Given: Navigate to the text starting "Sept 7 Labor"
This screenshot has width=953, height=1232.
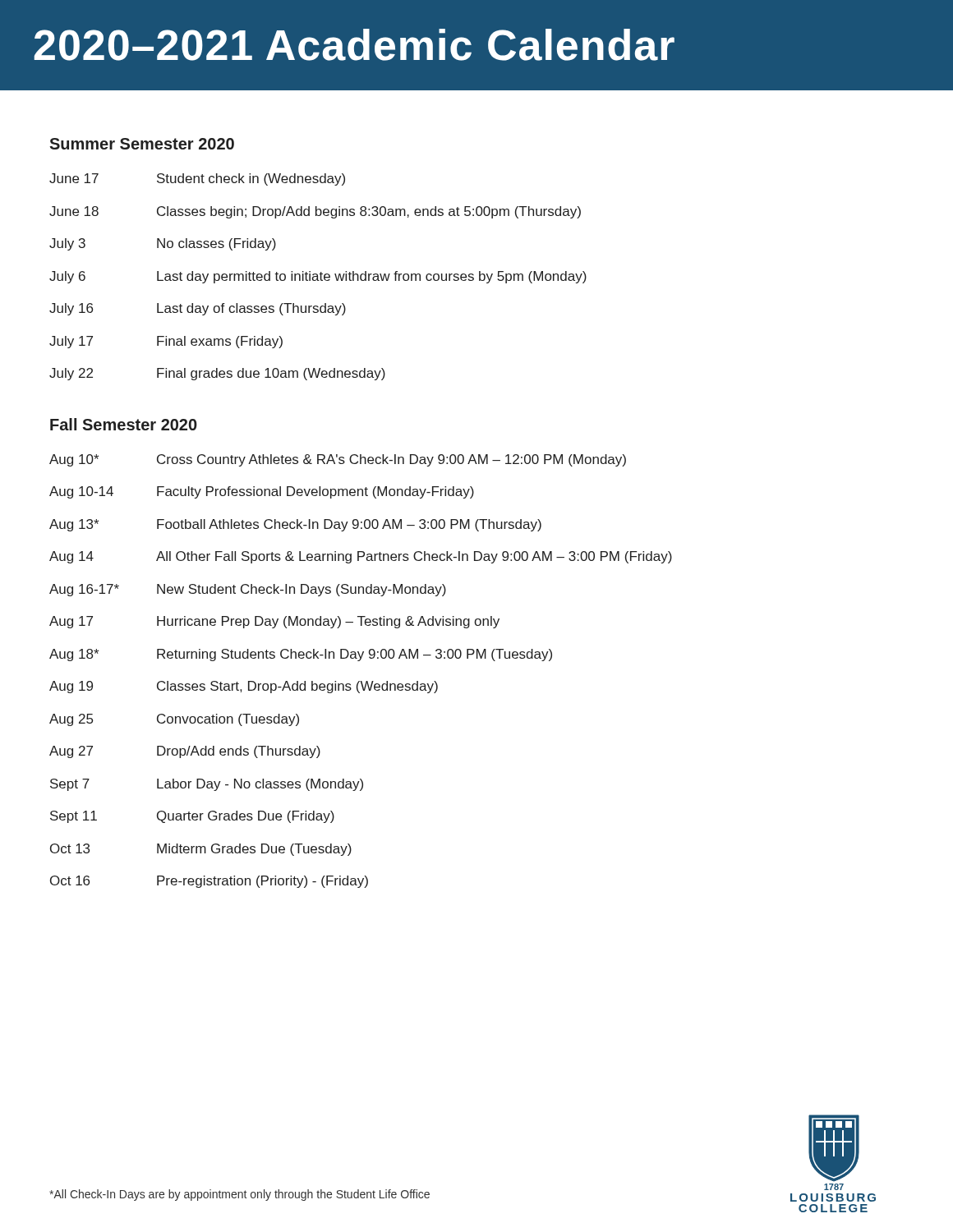Looking at the screenshot, I should pyautogui.click(x=207, y=785).
